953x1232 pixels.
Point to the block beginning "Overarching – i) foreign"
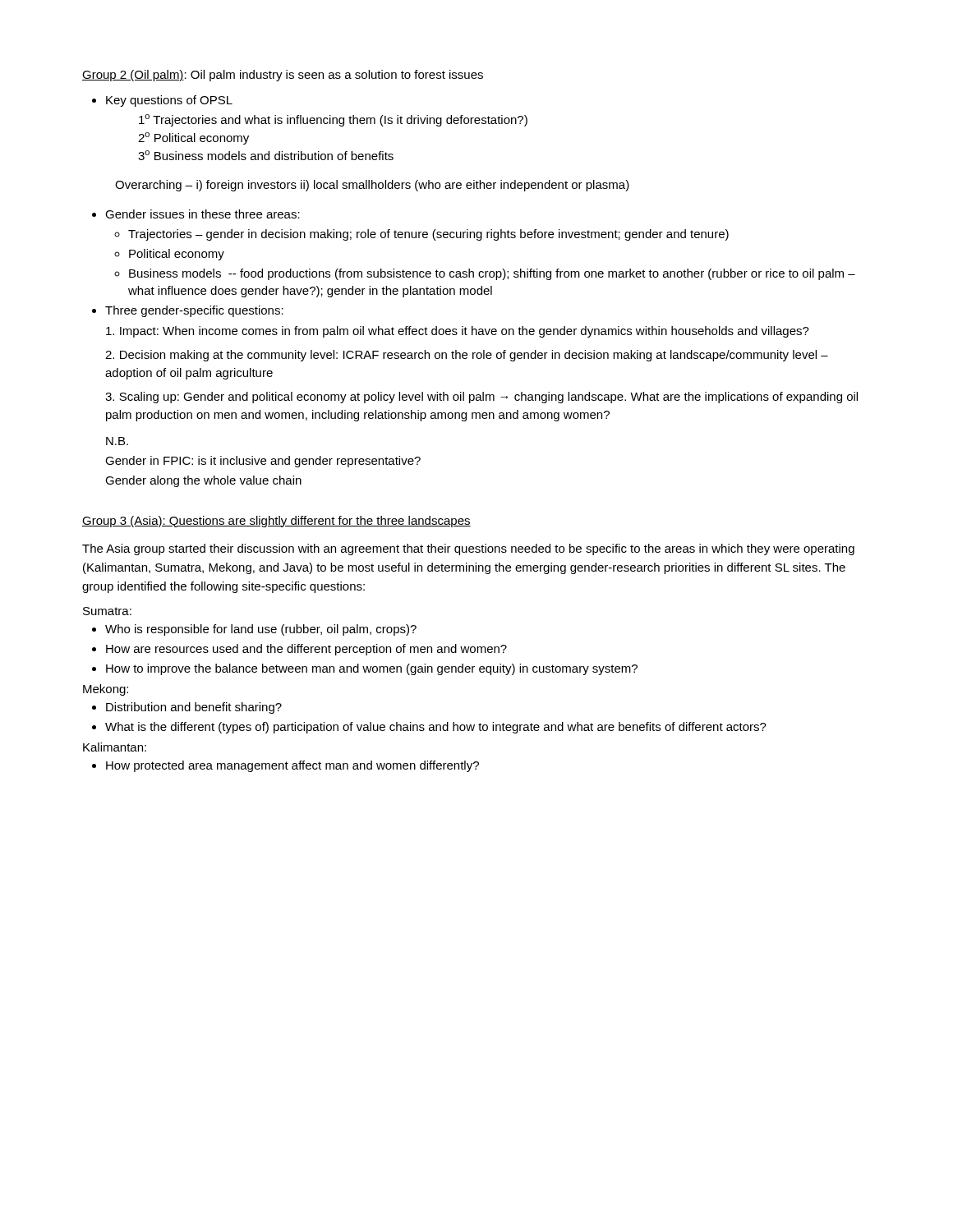click(372, 184)
